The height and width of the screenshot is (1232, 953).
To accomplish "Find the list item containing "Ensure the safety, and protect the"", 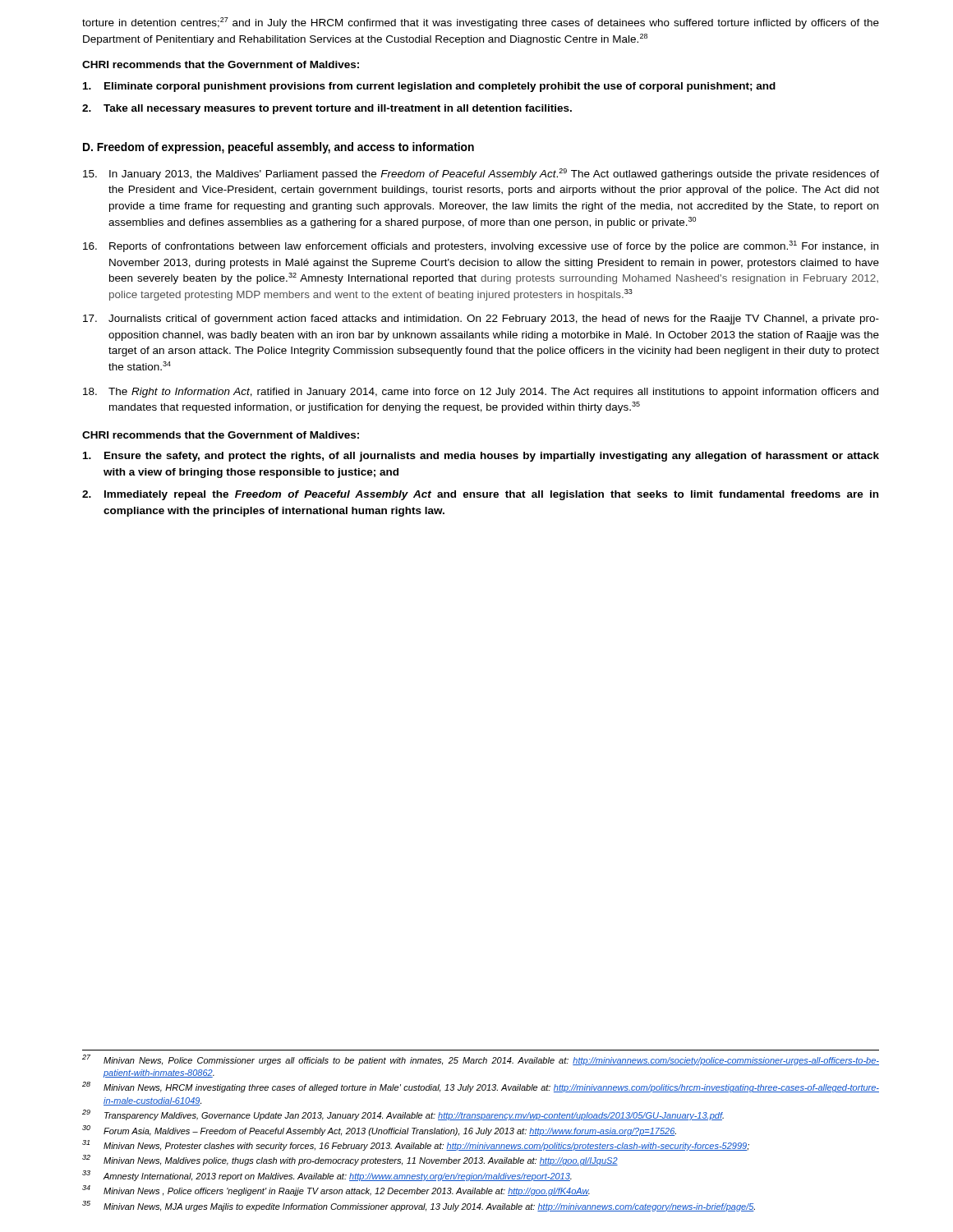I will click(x=481, y=464).
